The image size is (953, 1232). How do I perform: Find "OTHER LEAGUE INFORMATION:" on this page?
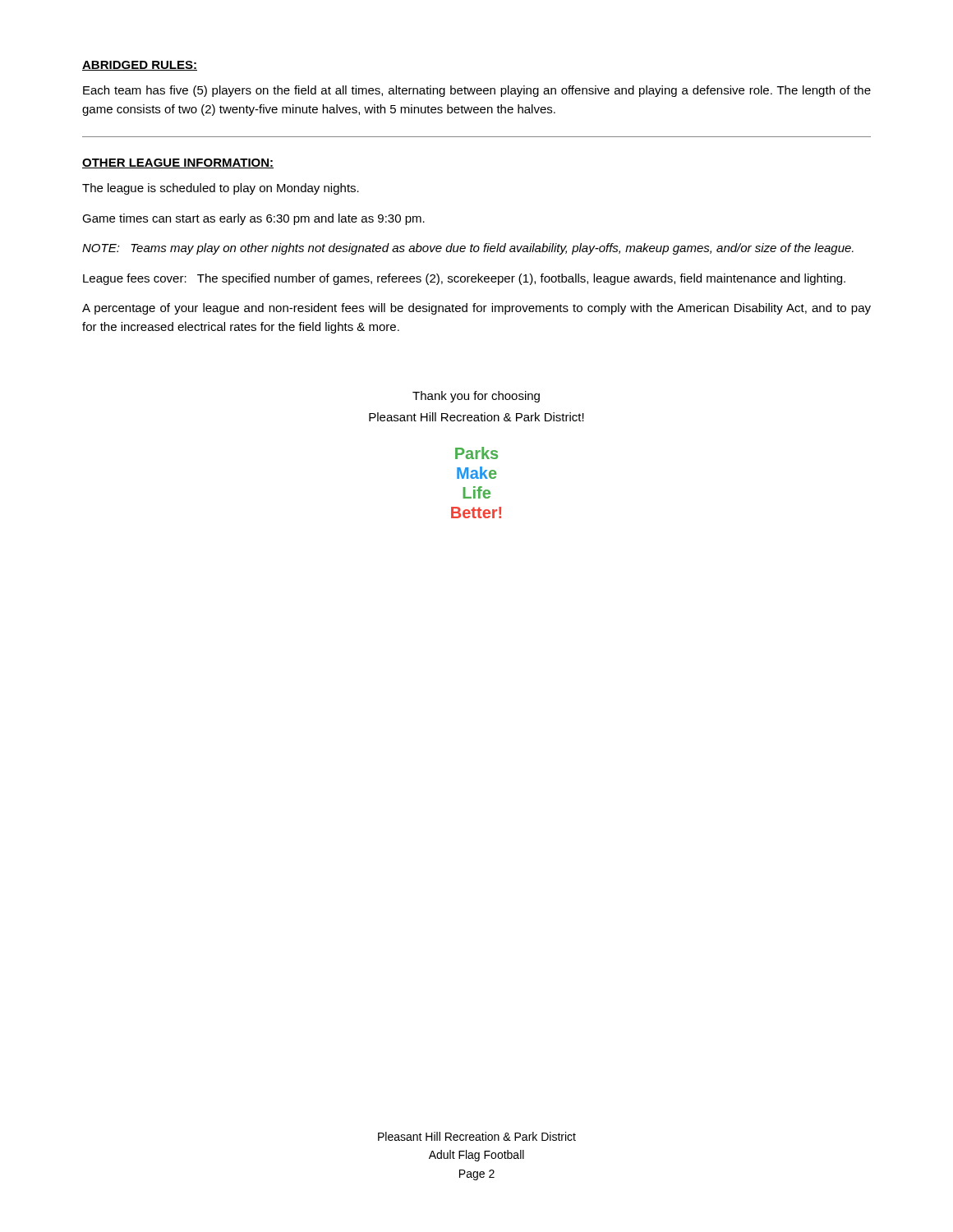pos(178,162)
